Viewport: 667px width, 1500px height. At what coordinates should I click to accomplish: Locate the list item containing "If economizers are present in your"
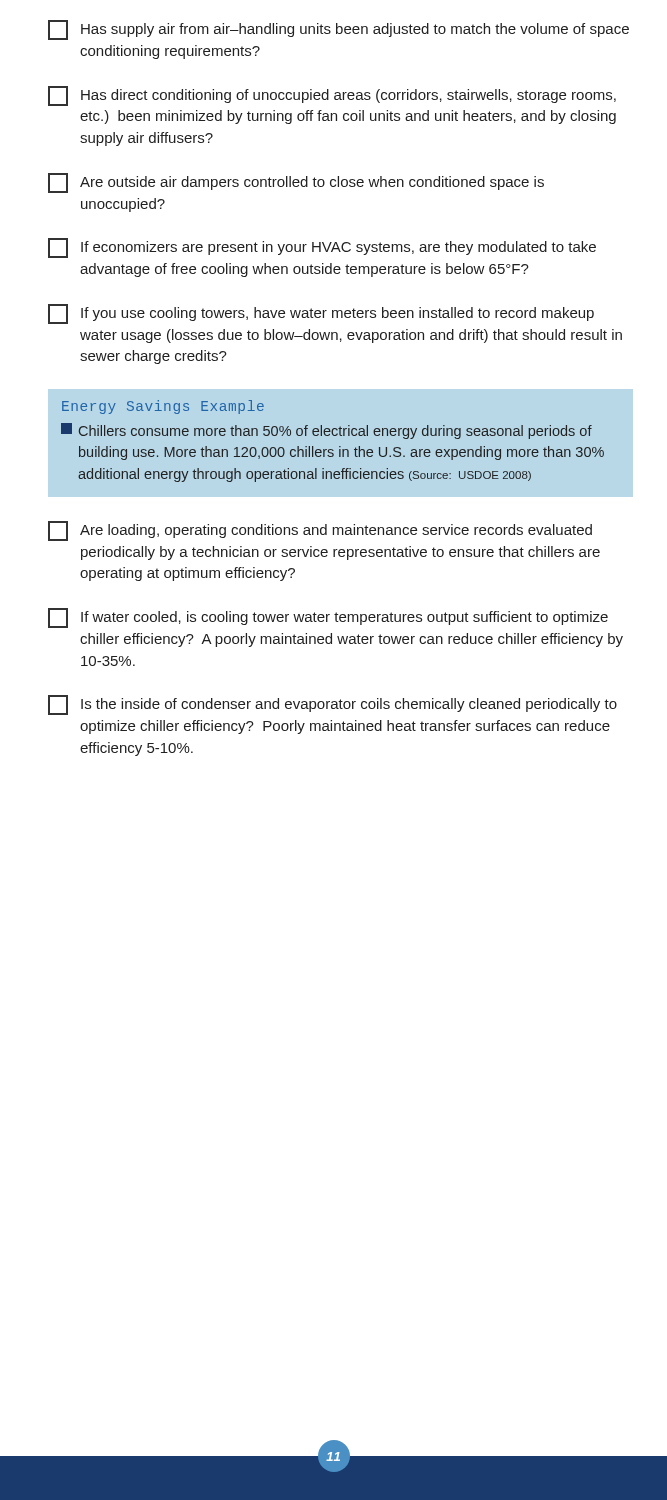tap(341, 258)
